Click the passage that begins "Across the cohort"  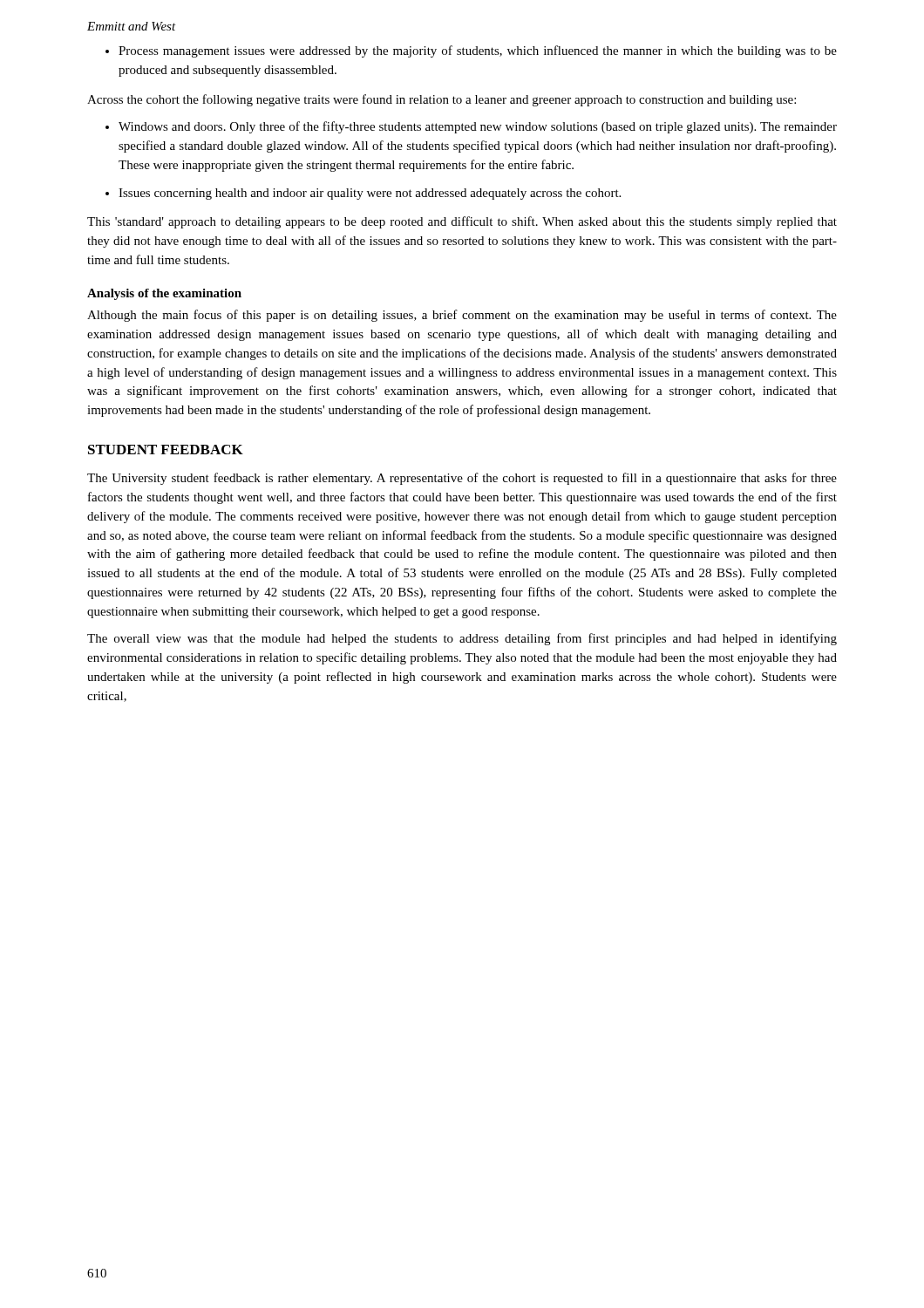tap(462, 100)
